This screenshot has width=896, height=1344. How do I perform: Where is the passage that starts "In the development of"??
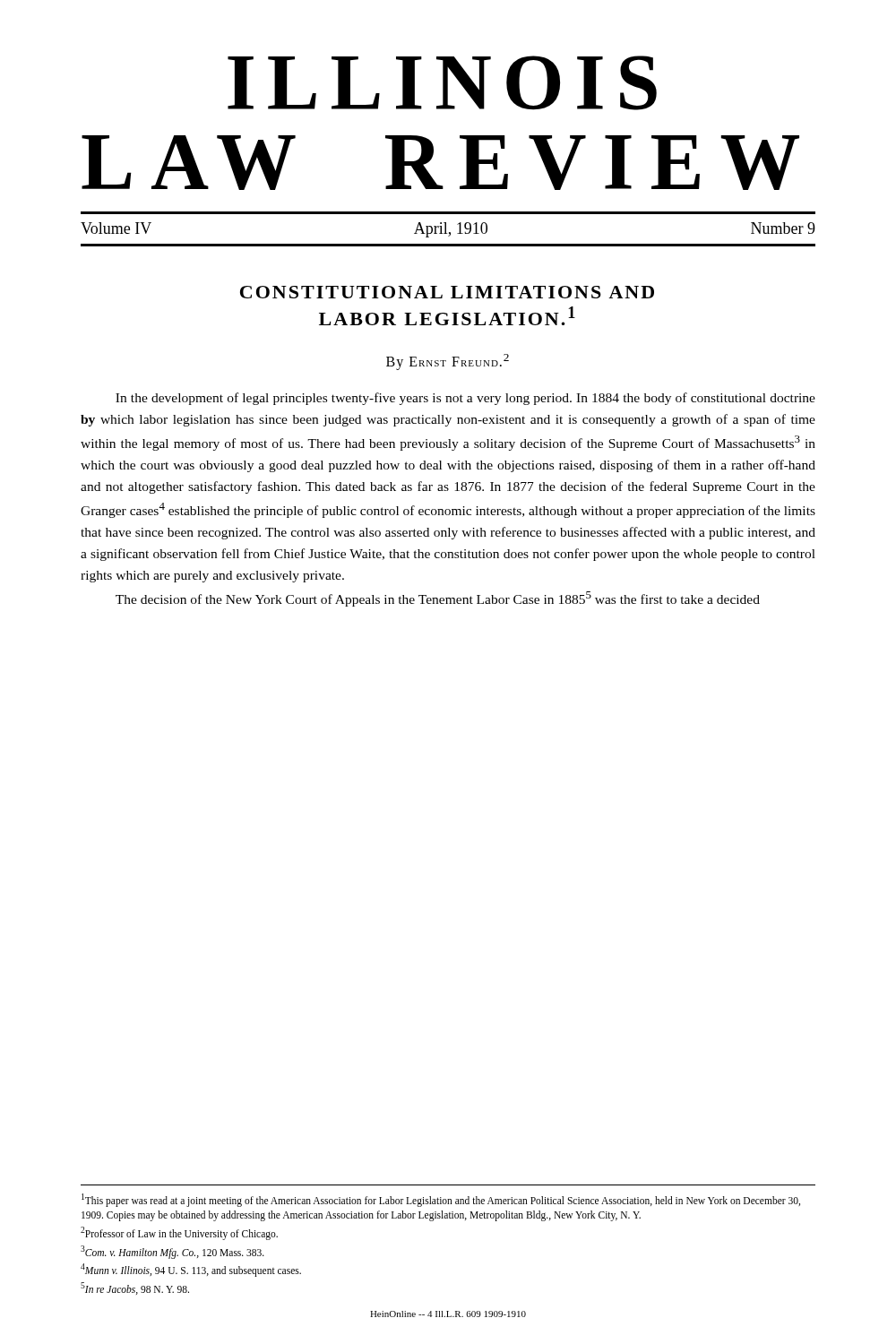pyautogui.click(x=448, y=499)
